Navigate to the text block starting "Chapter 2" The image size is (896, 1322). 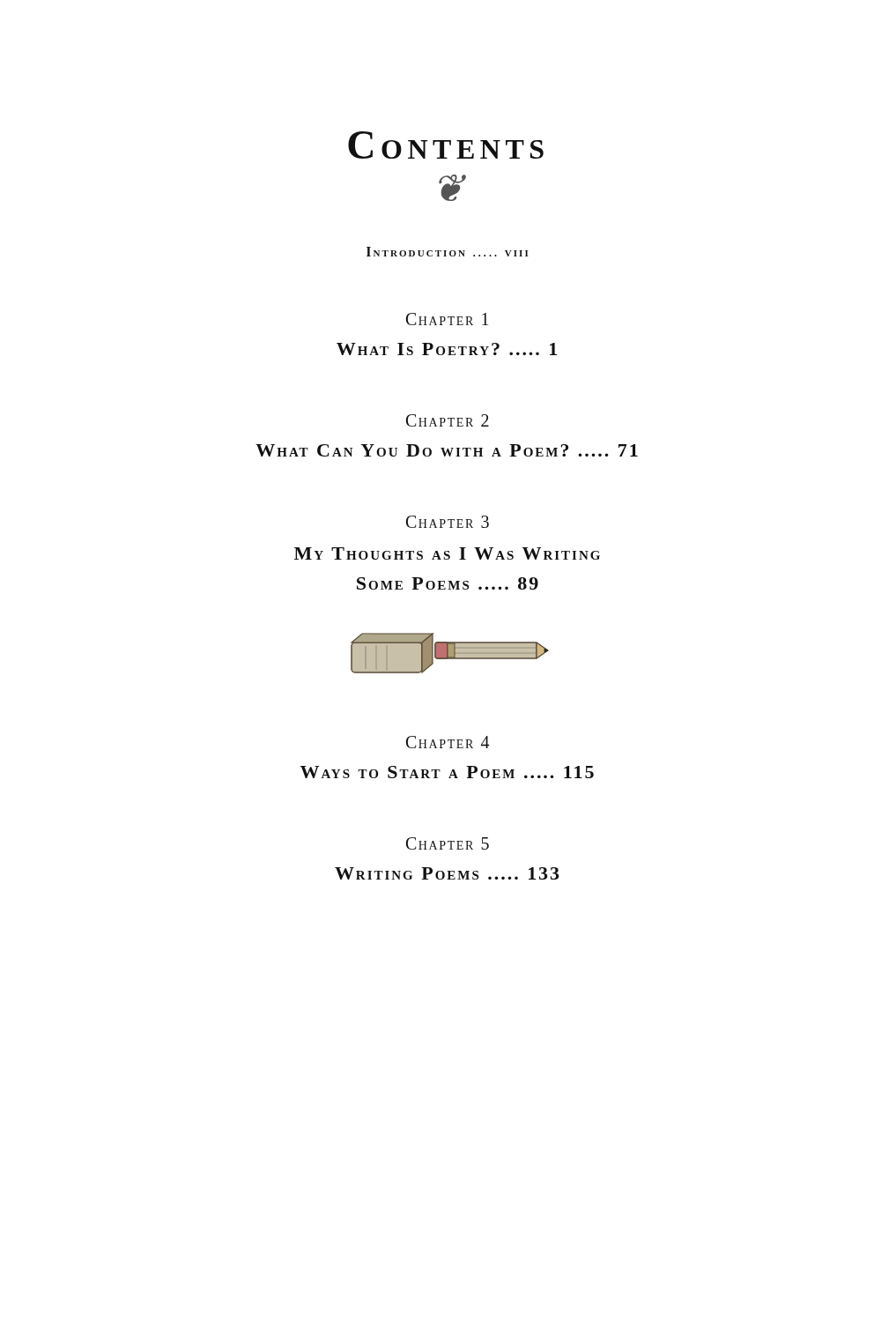coord(448,420)
